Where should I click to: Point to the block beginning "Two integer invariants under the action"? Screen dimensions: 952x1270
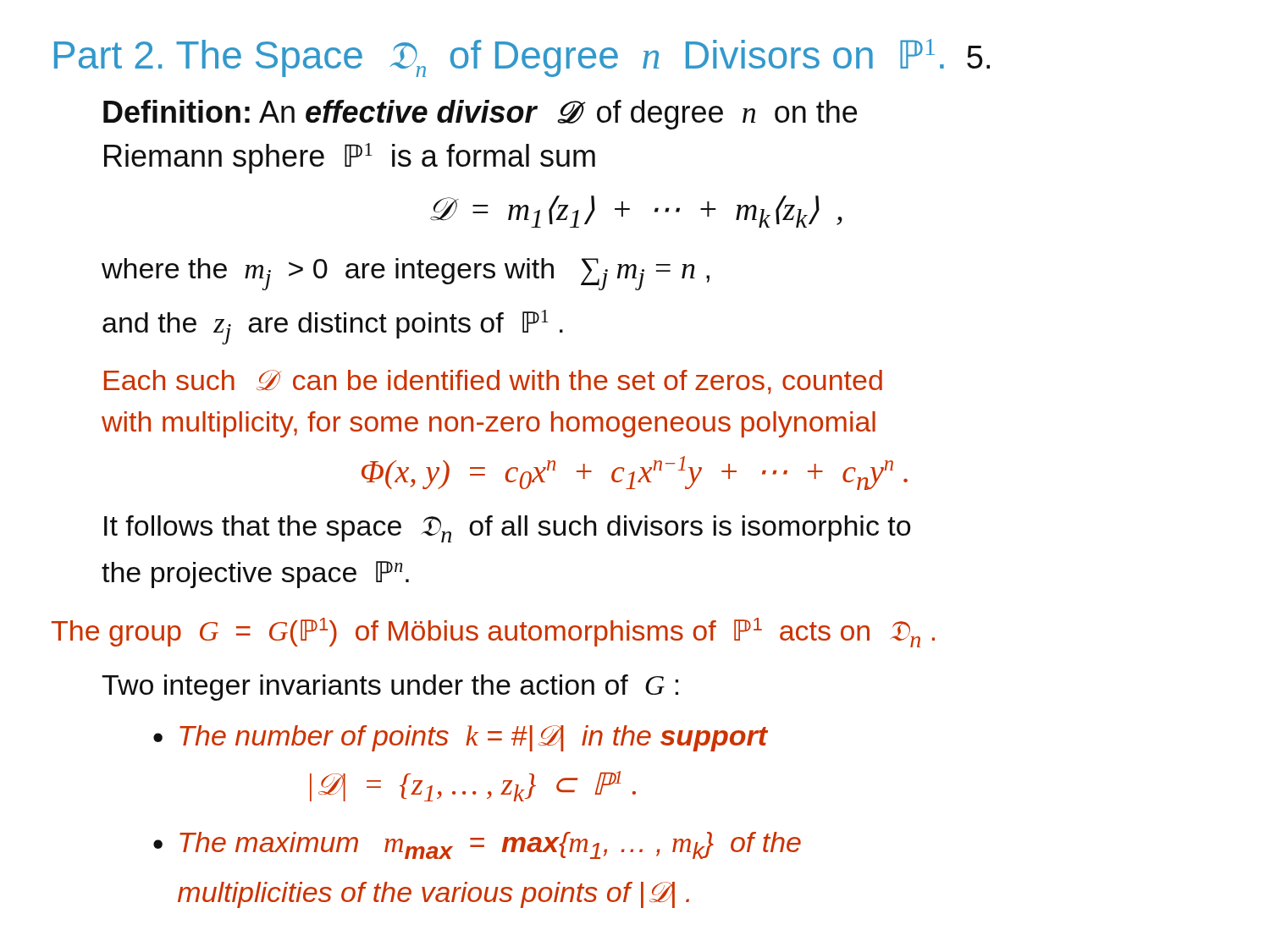coord(391,684)
